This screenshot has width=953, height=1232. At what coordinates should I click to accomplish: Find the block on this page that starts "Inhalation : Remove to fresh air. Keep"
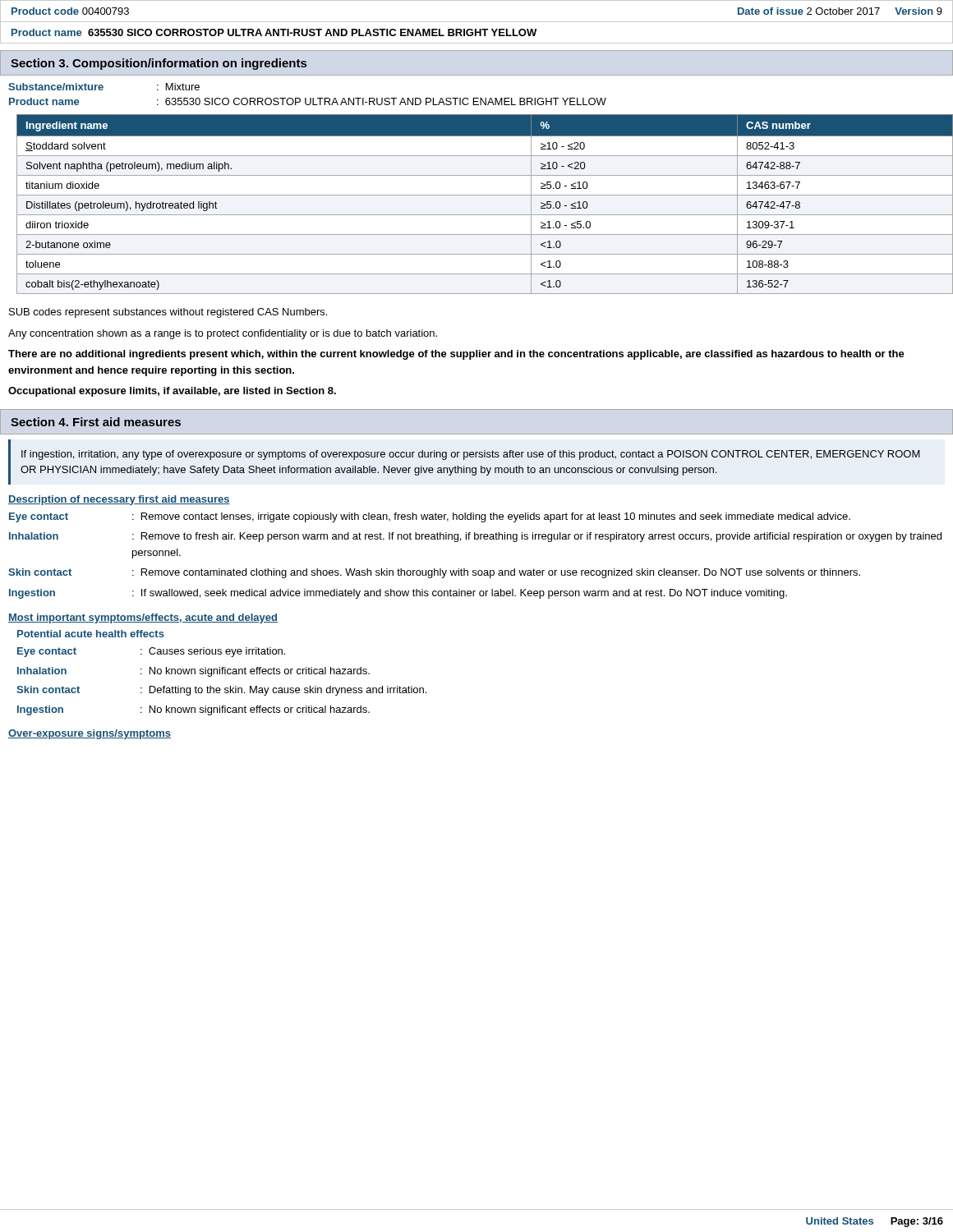point(476,544)
